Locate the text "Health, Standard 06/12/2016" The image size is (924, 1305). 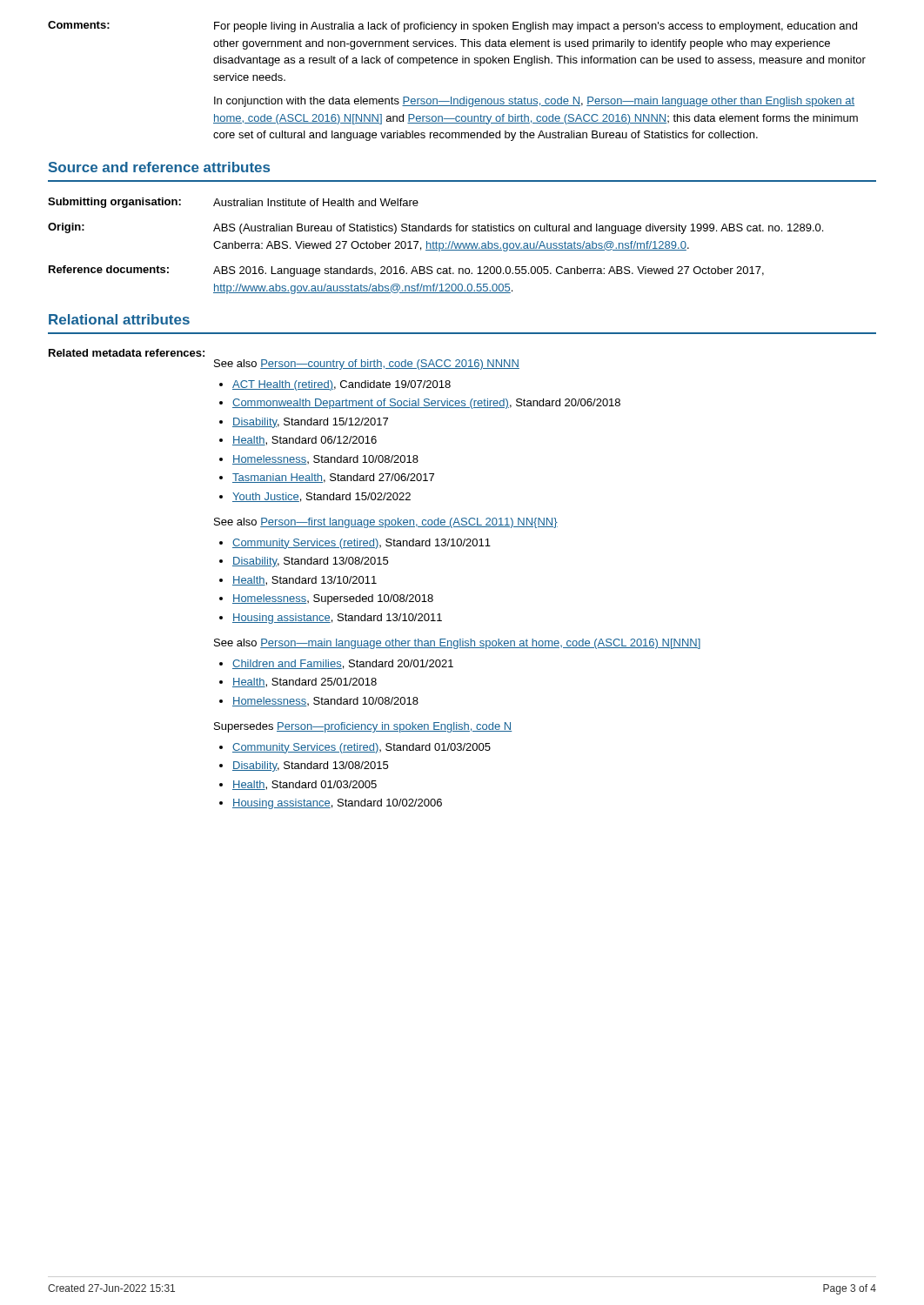[305, 440]
